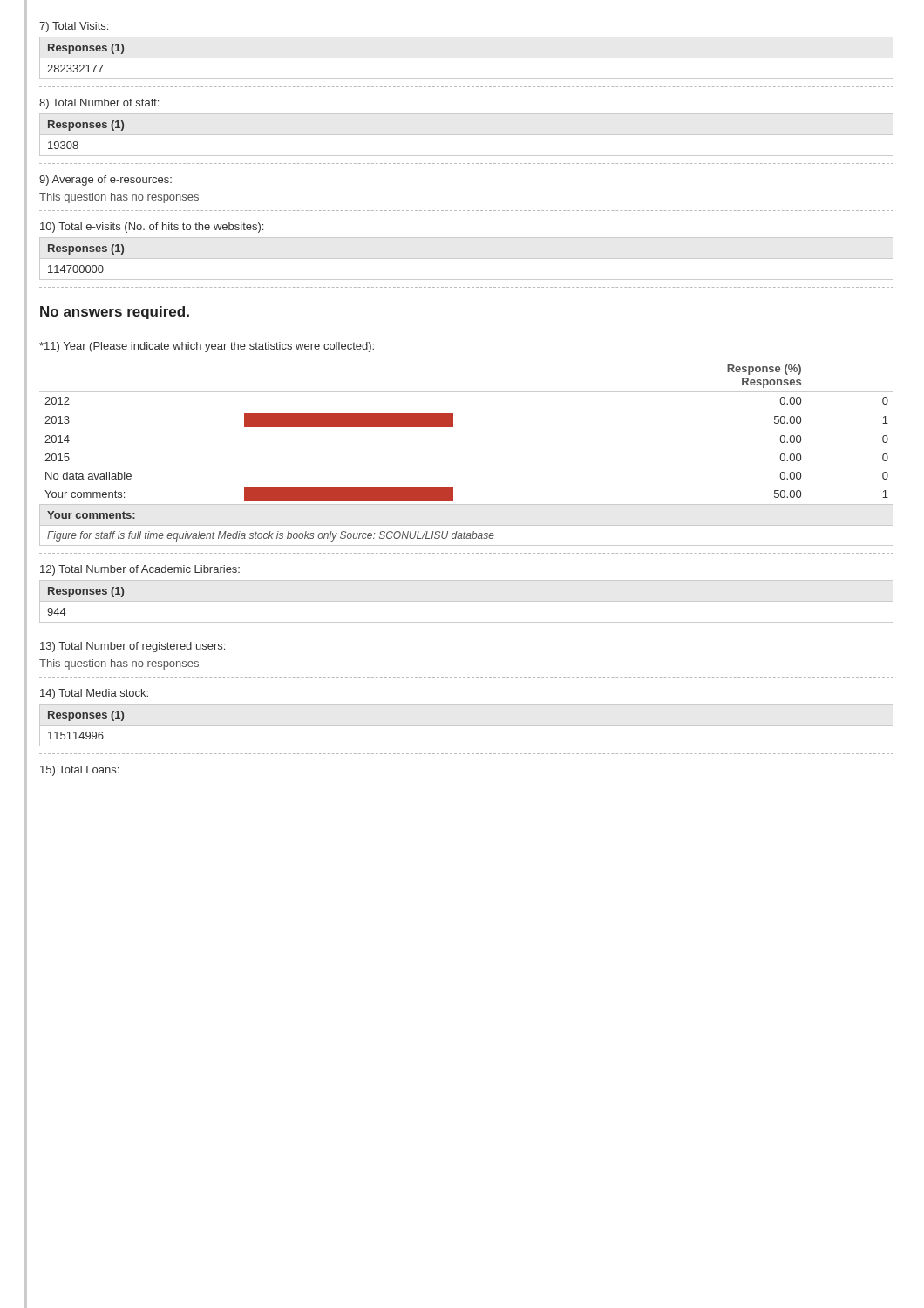Locate the section header that opens with "12) Total Number of Academic"

140,569
